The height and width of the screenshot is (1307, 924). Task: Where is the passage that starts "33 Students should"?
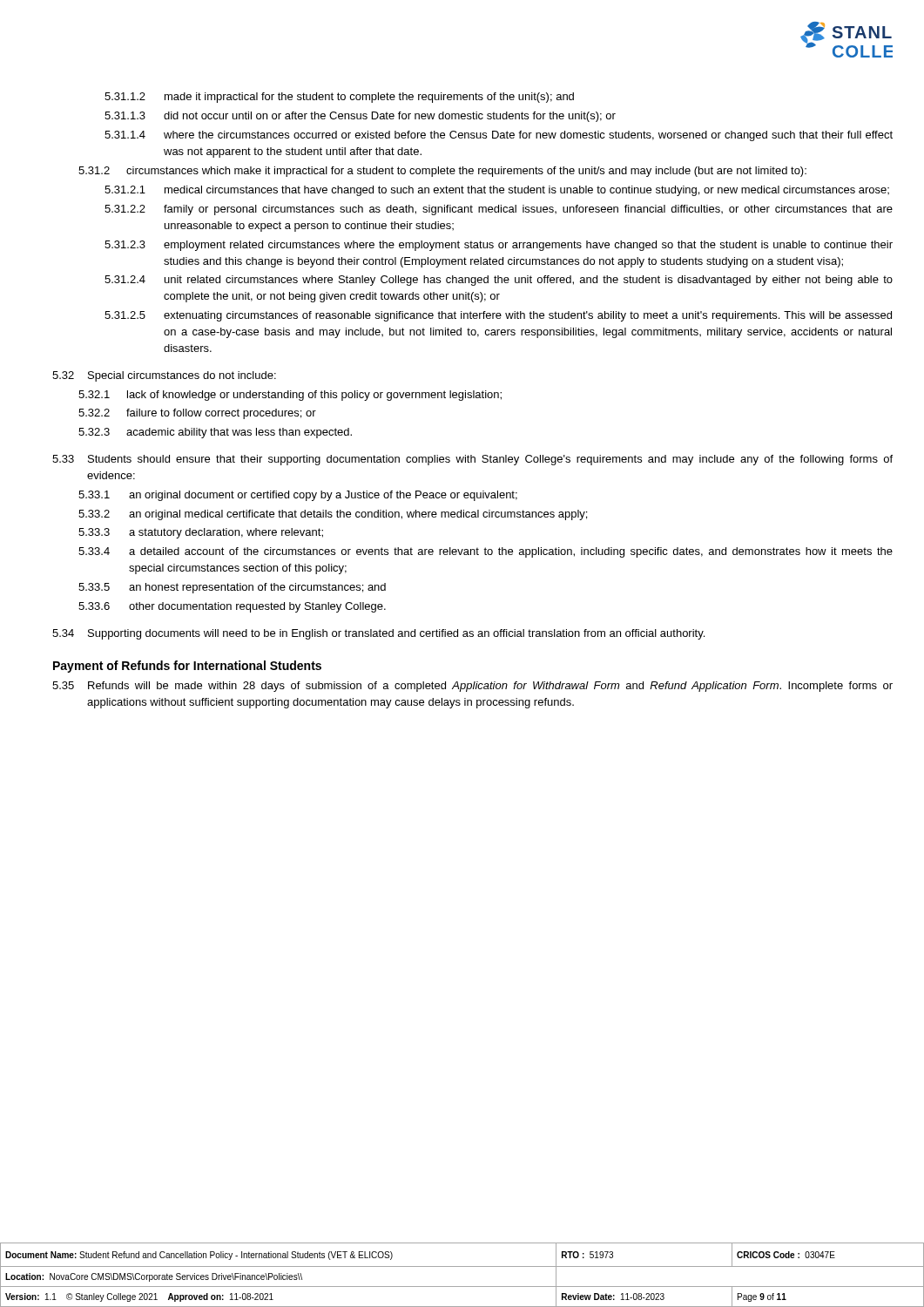[x=472, y=468]
